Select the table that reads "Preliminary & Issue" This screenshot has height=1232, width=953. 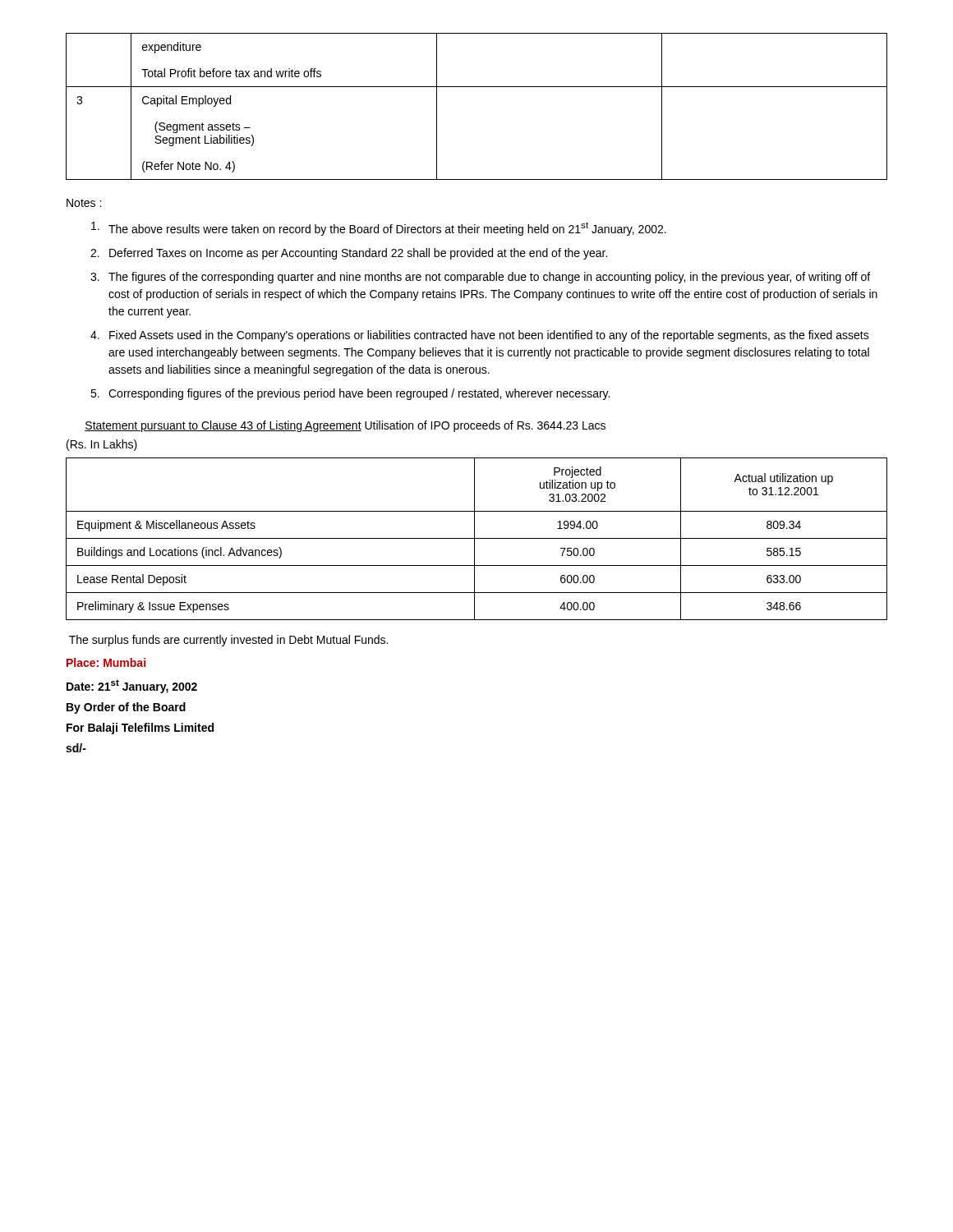(x=476, y=539)
